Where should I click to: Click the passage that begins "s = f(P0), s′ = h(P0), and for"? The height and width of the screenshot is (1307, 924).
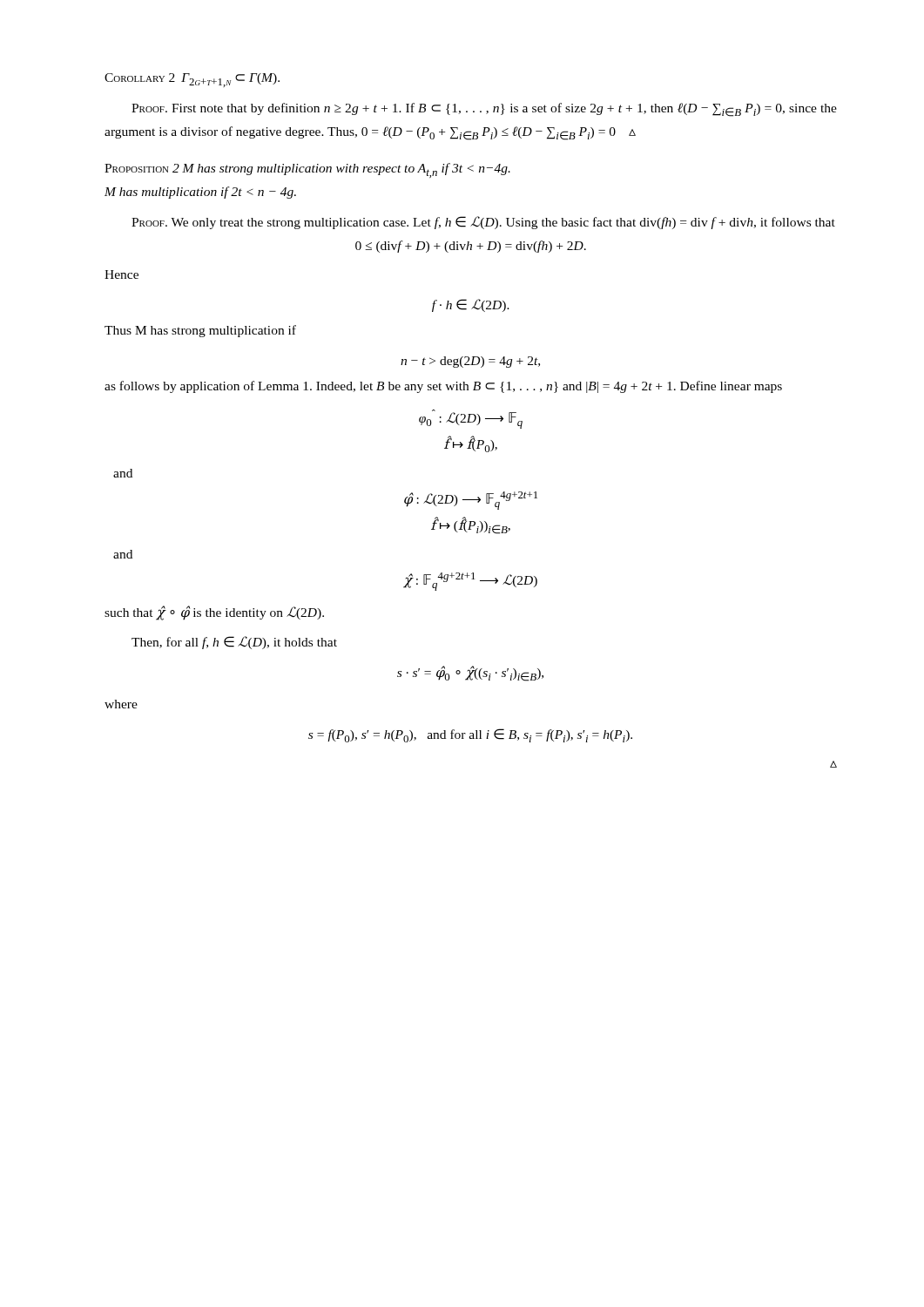point(471,736)
